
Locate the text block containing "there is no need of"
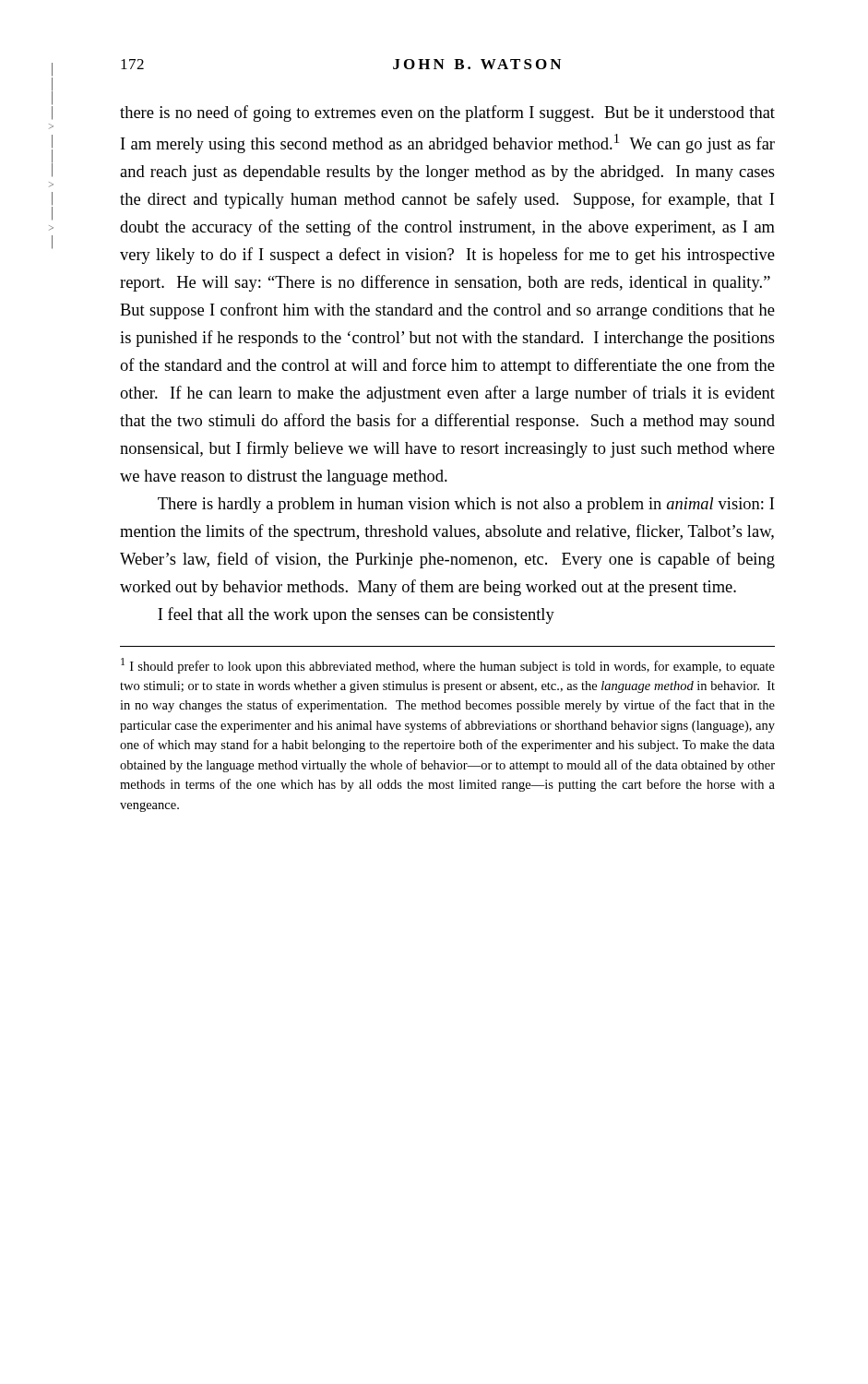pyautogui.click(x=447, y=295)
